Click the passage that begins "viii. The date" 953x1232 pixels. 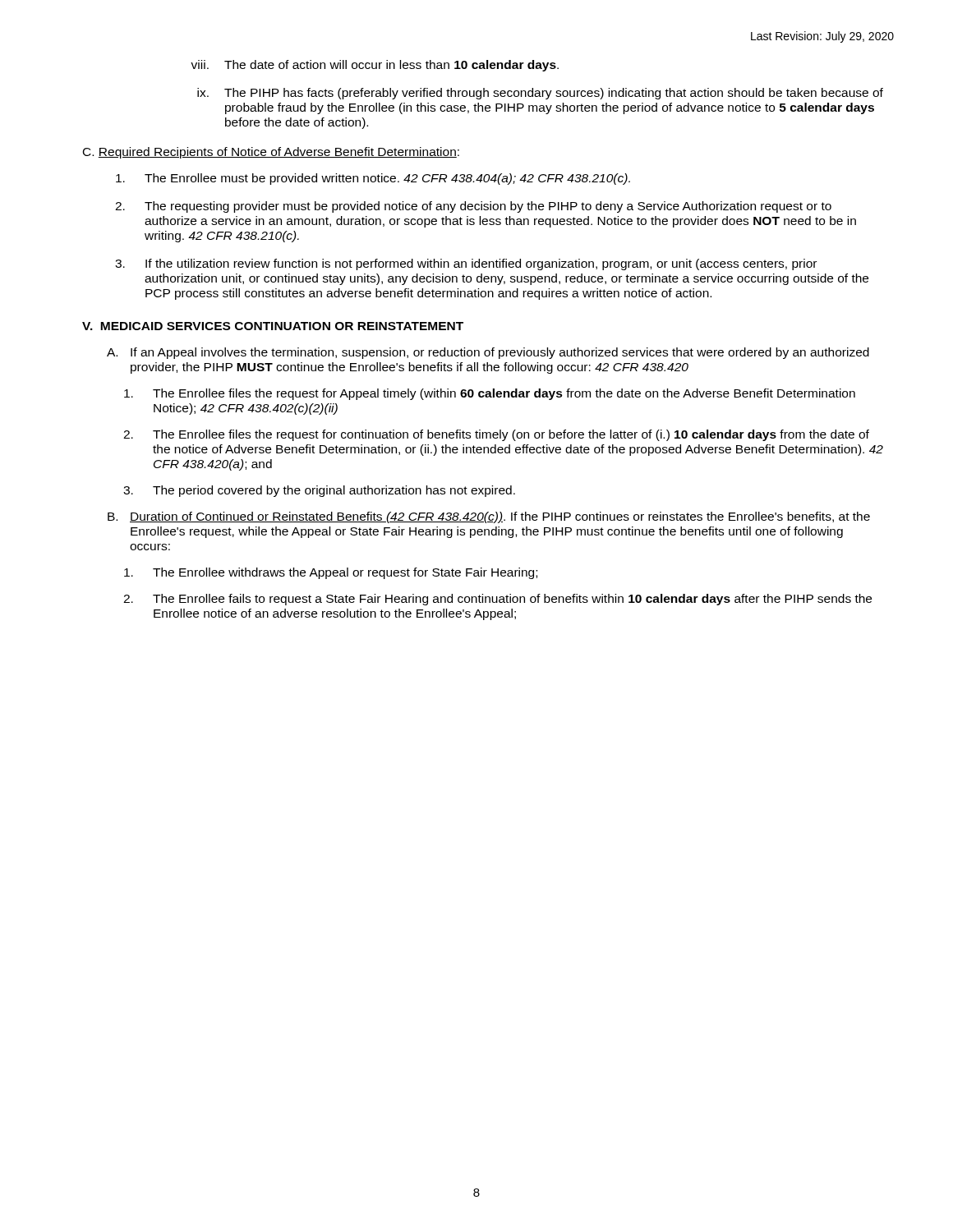pyautogui.click(x=354, y=65)
